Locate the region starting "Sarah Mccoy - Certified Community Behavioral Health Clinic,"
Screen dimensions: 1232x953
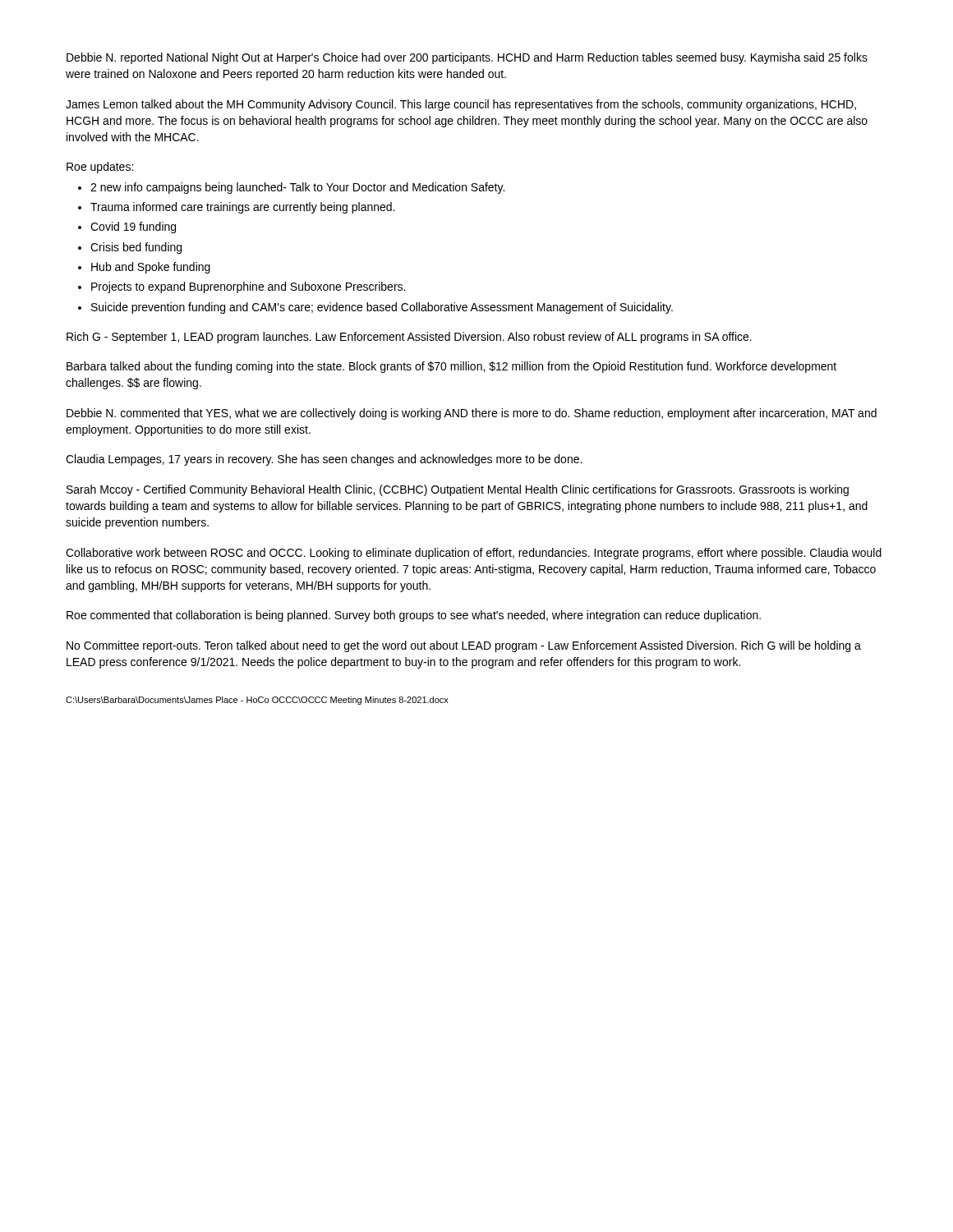(467, 506)
